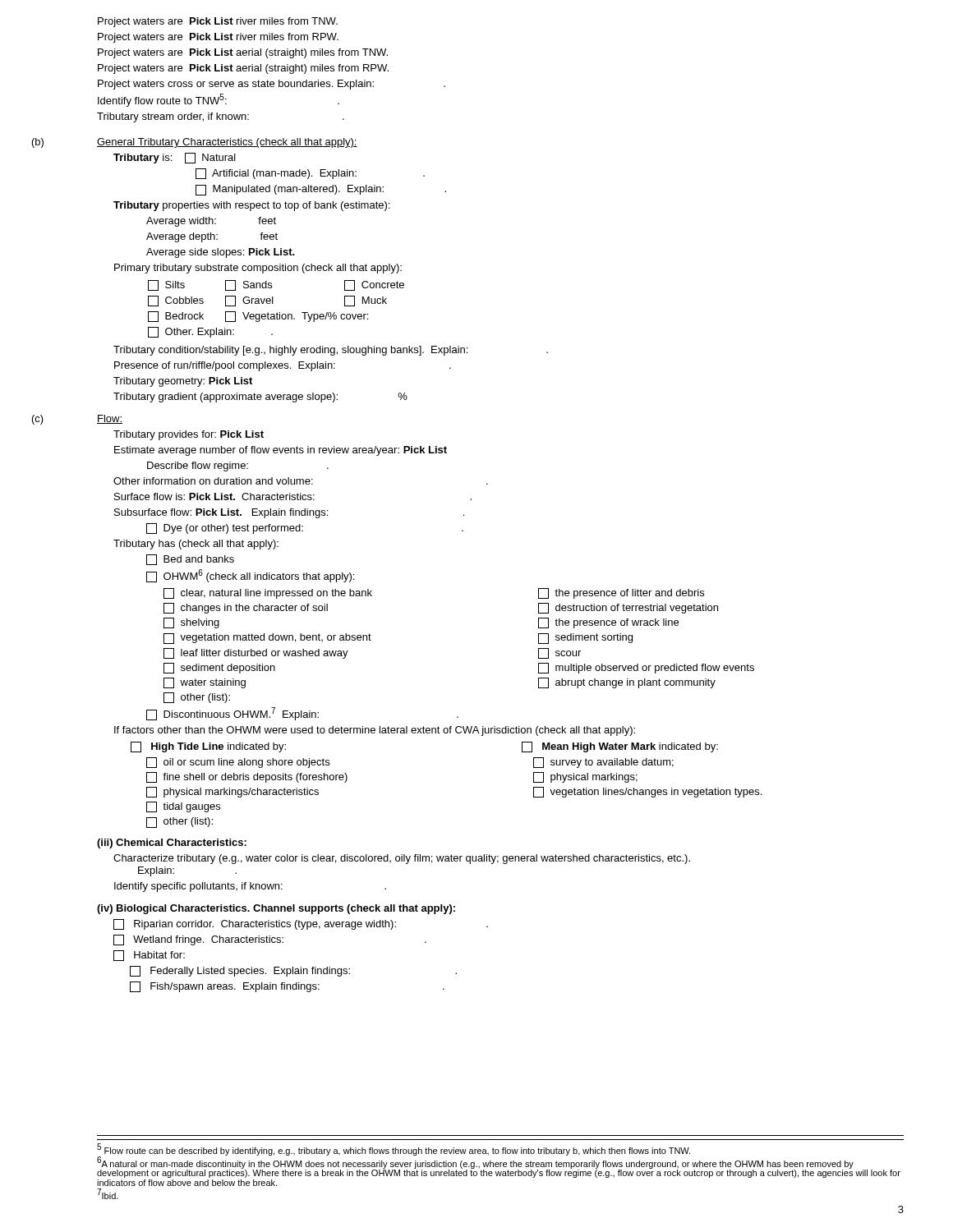953x1232 pixels.
Task: Find the text block starting "(c) Flow:"
Action: pos(110,418)
